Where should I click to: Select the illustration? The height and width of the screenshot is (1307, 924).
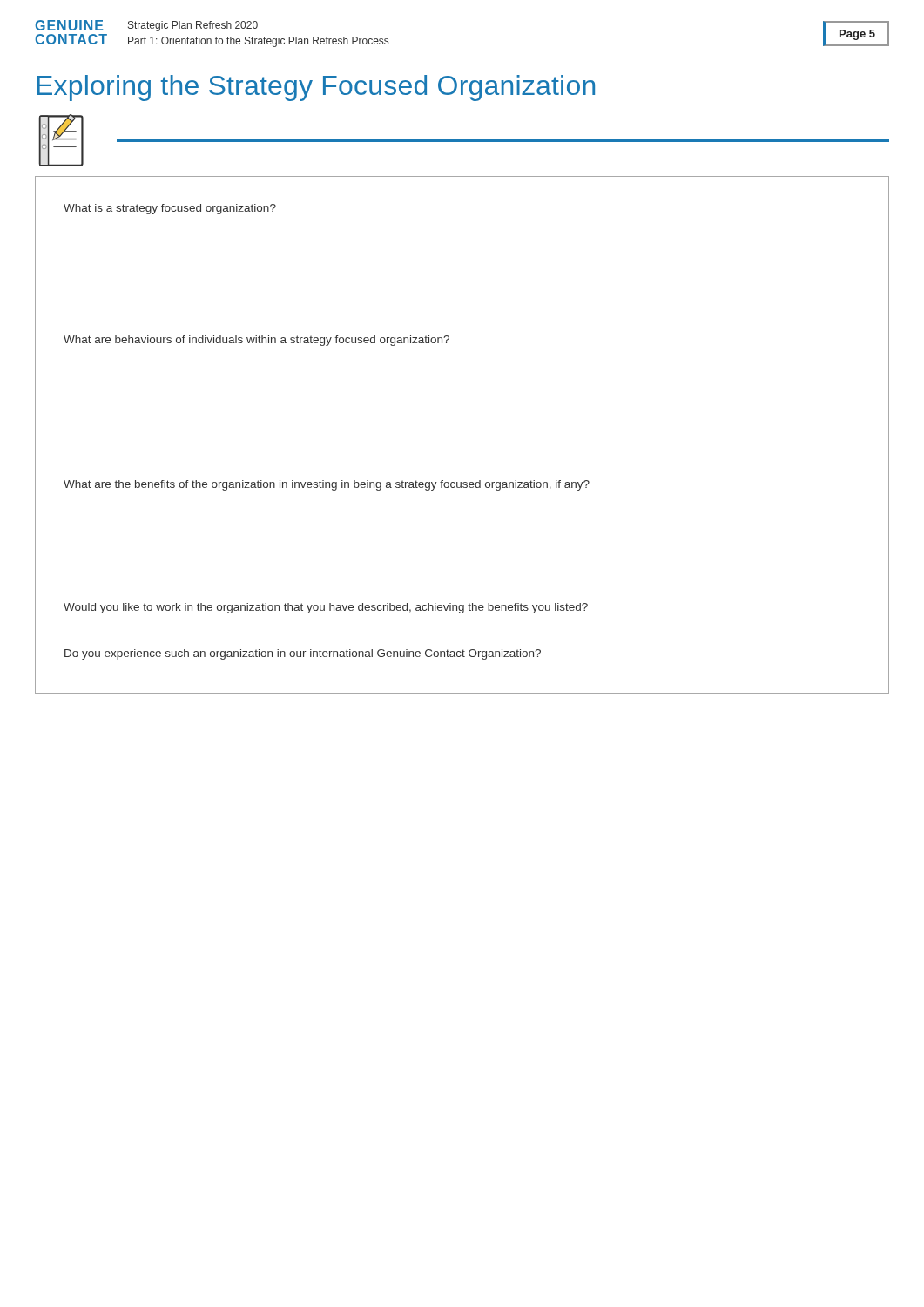tap(462, 141)
